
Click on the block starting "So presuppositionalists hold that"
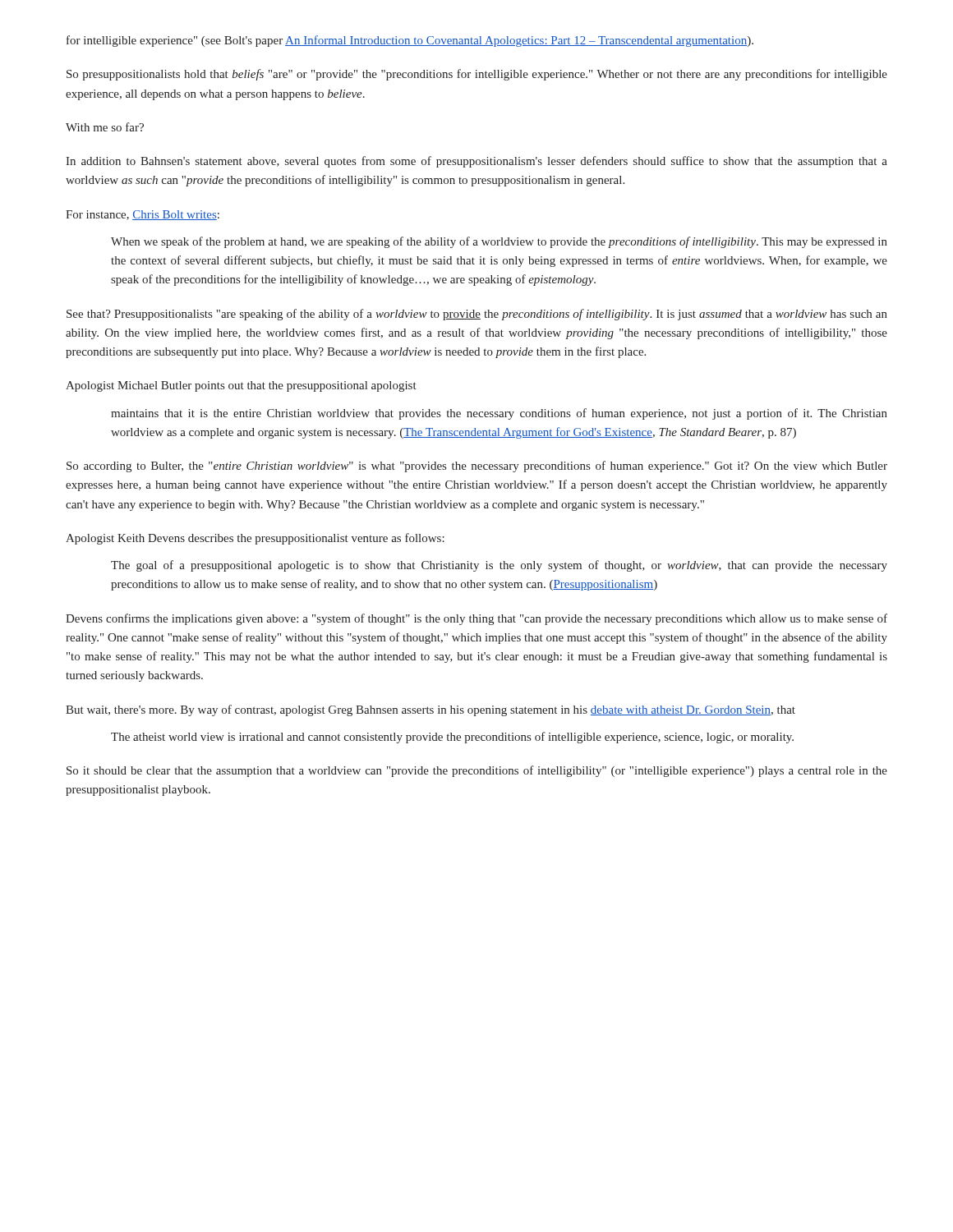pos(476,84)
